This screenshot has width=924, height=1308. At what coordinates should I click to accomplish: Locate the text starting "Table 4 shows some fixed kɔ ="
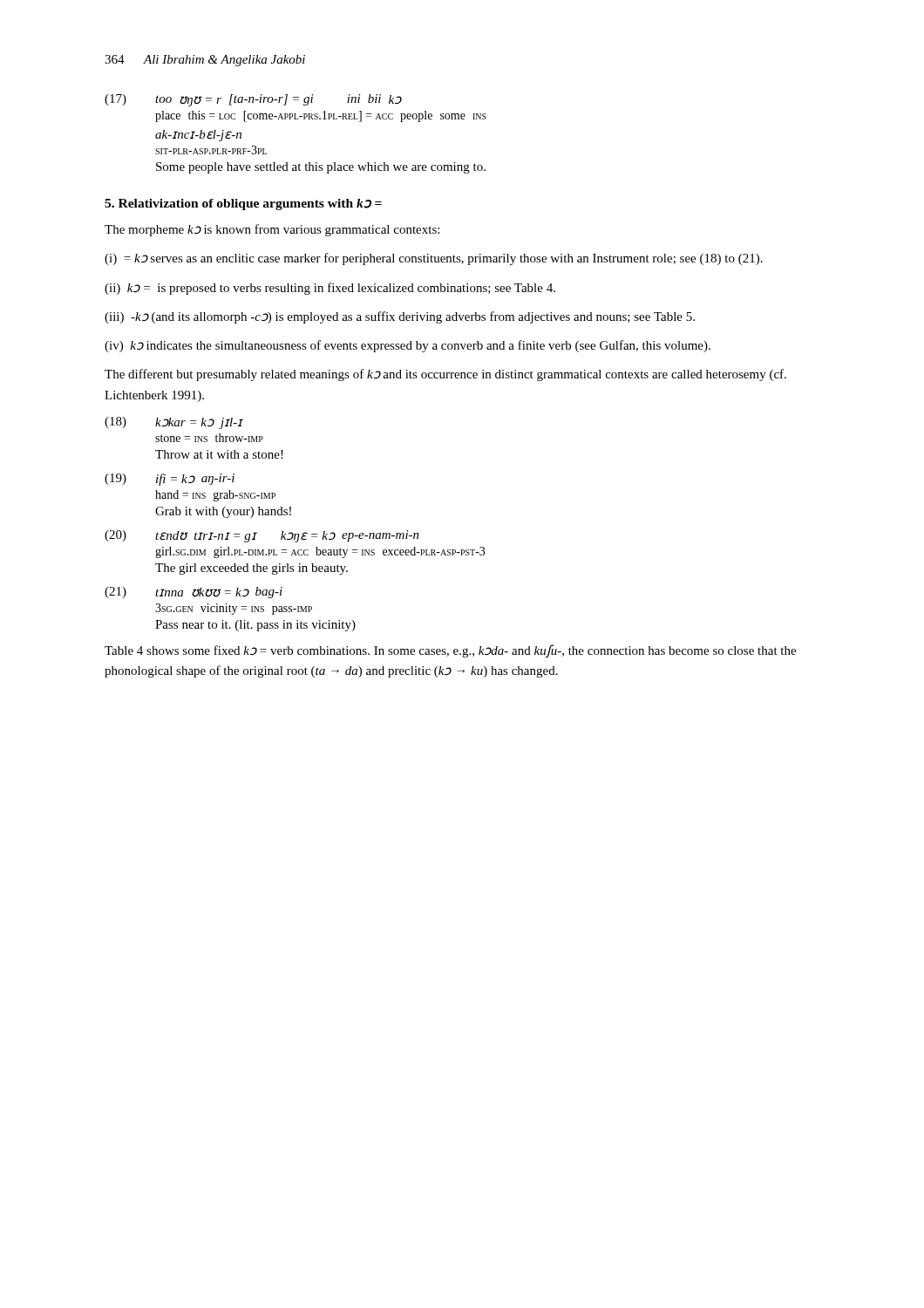coord(471,661)
